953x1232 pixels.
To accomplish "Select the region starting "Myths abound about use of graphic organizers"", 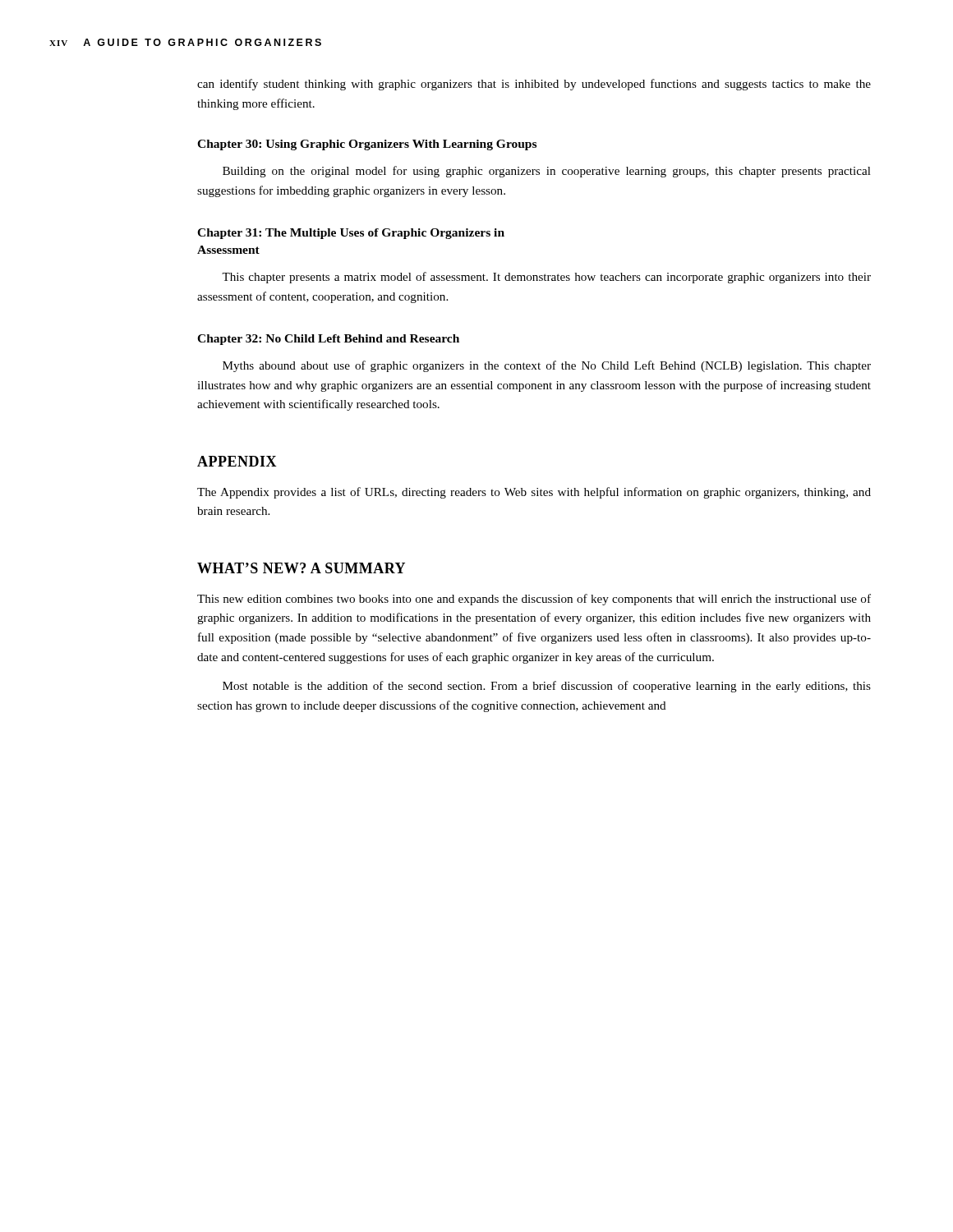I will tap(534, 385).
